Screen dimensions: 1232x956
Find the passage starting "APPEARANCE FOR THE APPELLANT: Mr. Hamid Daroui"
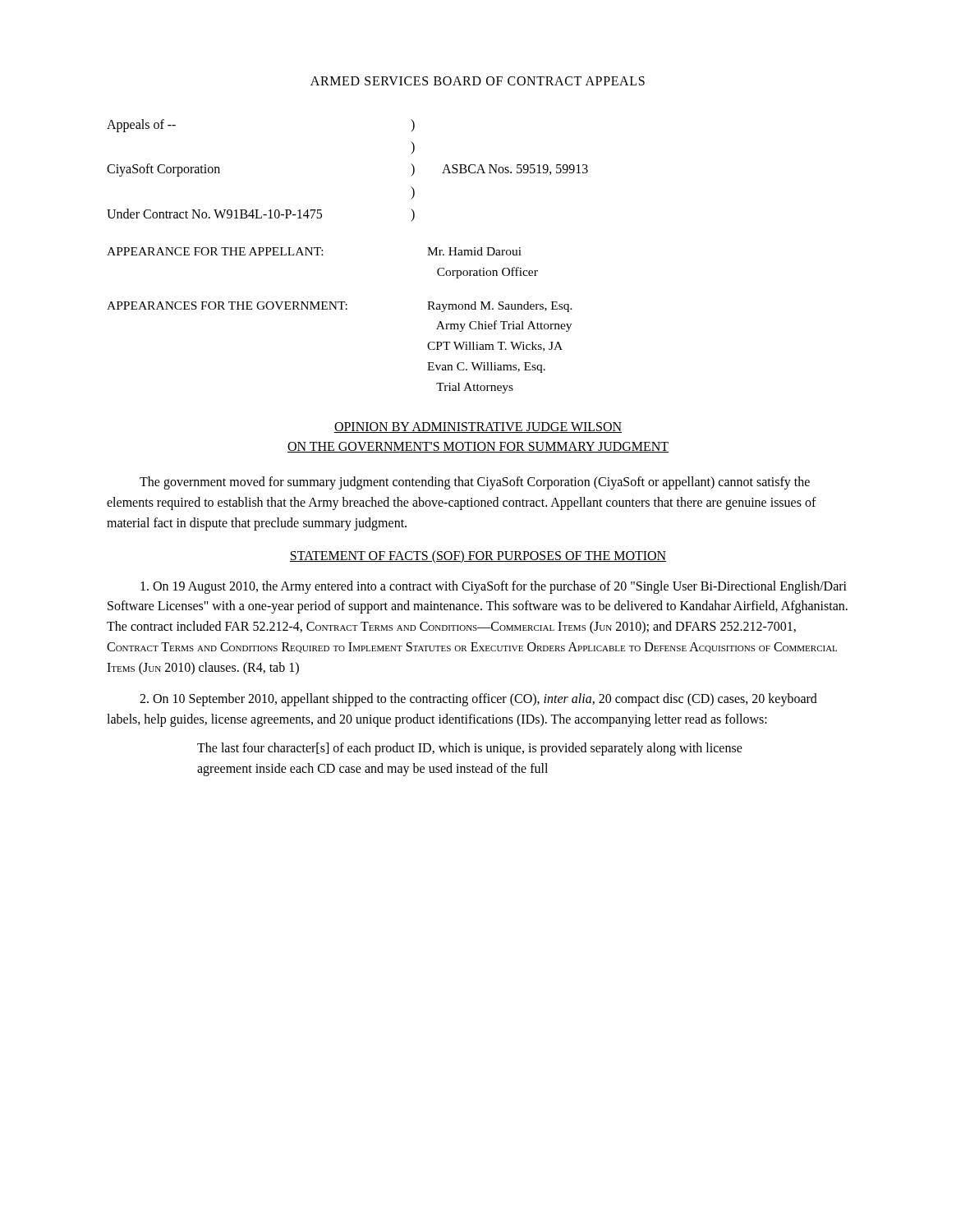pyautogui.click(x=322, y=262)
